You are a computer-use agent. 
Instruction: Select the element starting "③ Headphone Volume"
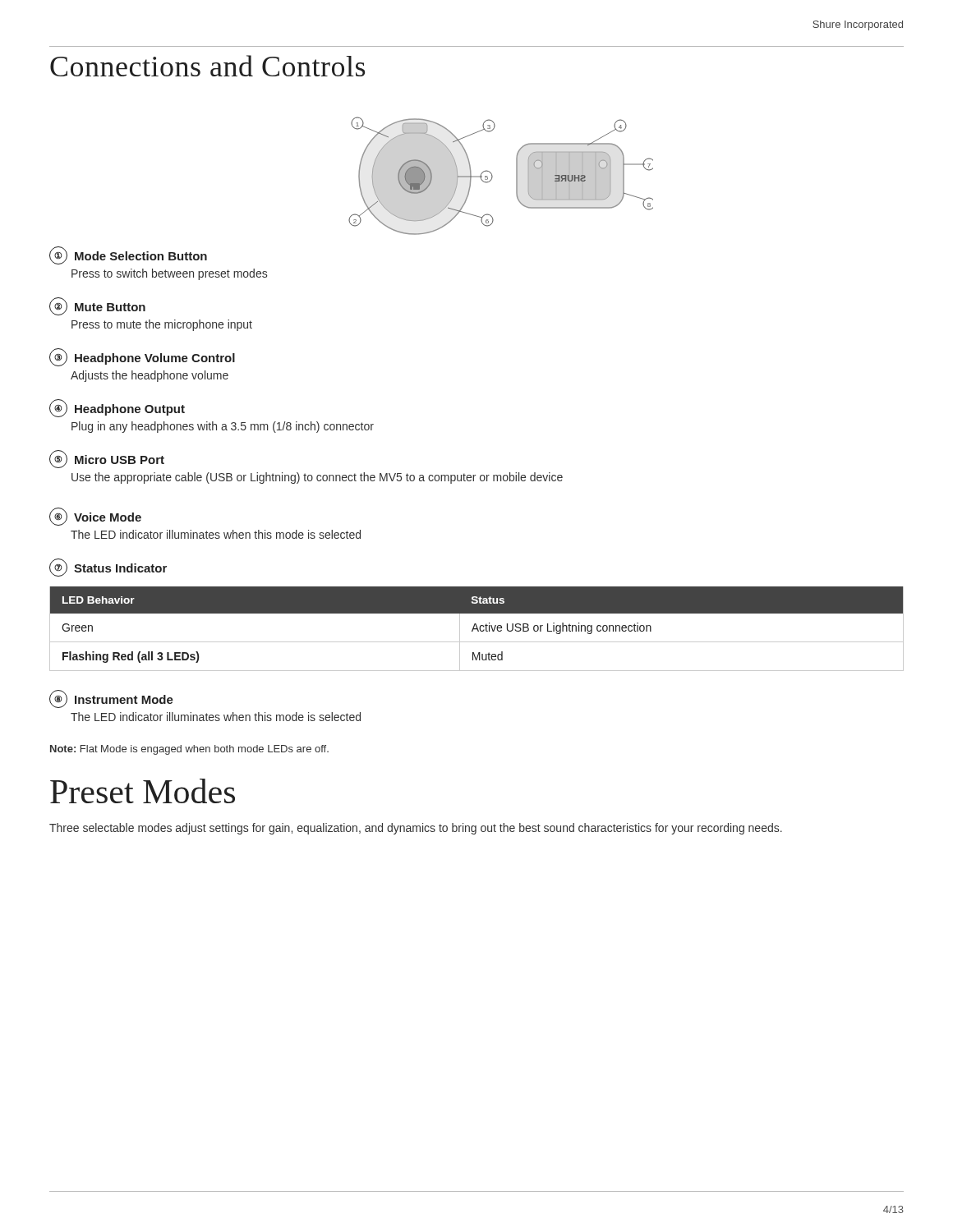click(142, 357)
